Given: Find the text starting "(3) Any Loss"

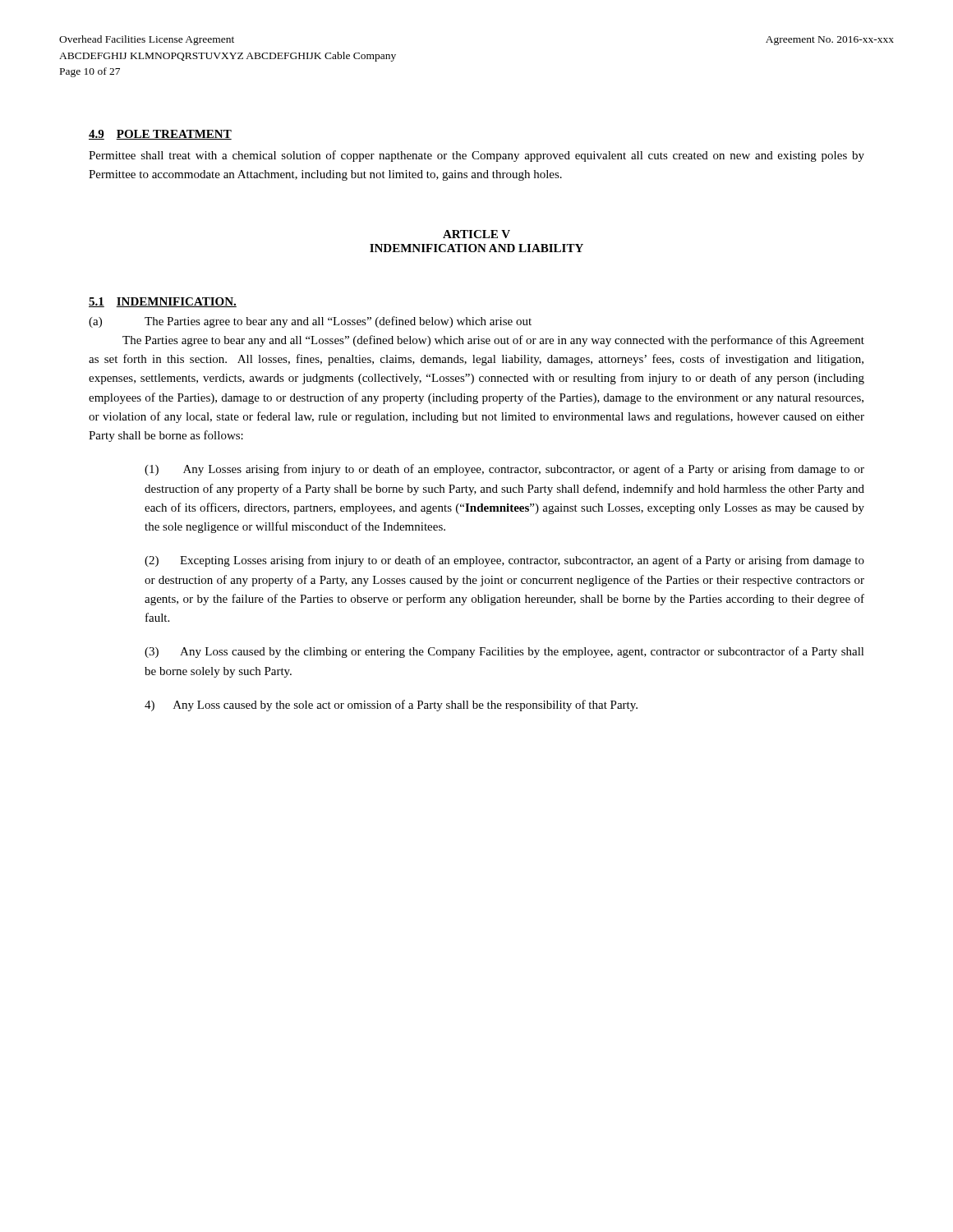Looking at the screenshot, I should click(504, 661).
